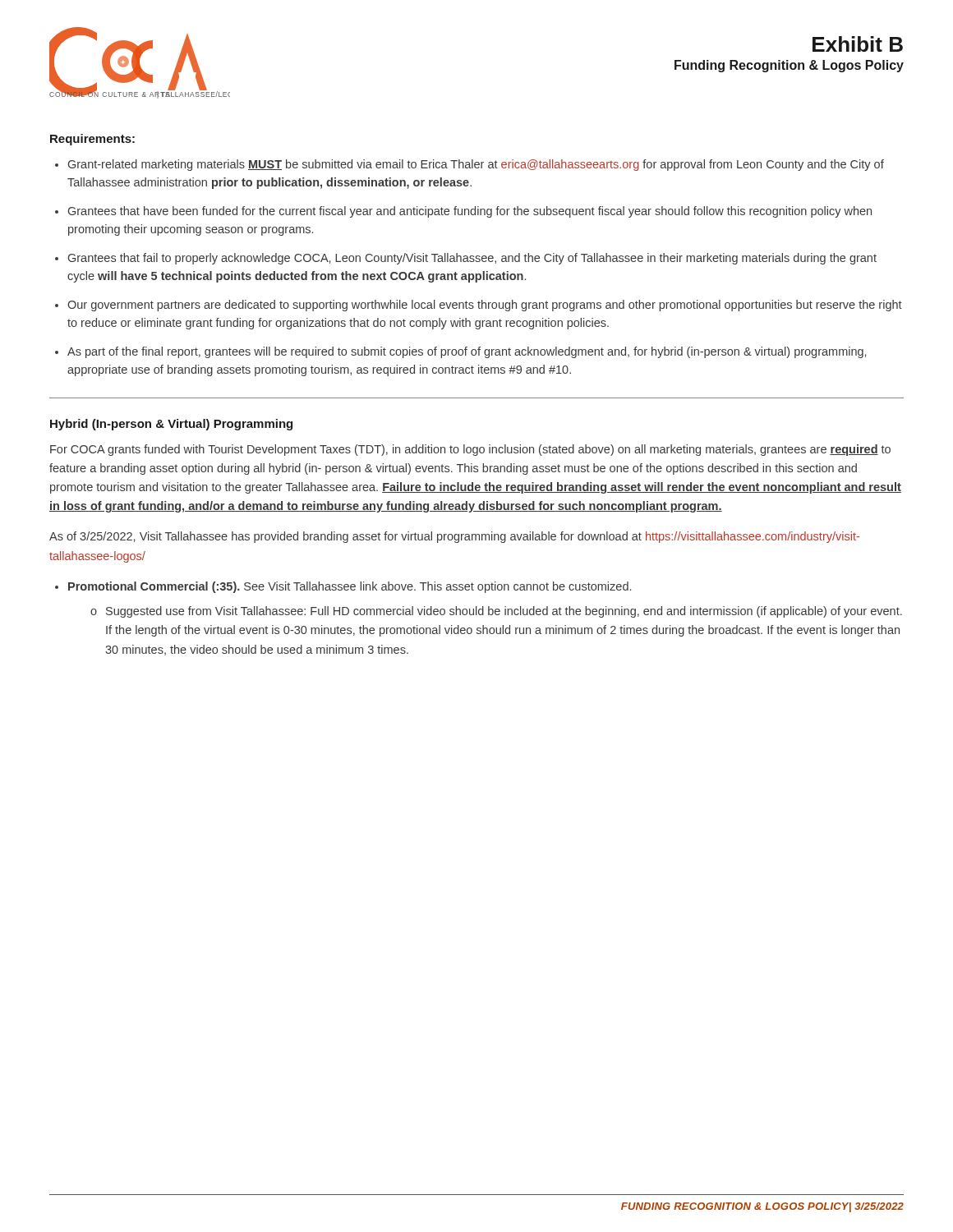Select the text block starting "For COCA grants funded with Tourist Development Taxes"
This screenshot has width=953, height=1232.
tap(475, 478)
